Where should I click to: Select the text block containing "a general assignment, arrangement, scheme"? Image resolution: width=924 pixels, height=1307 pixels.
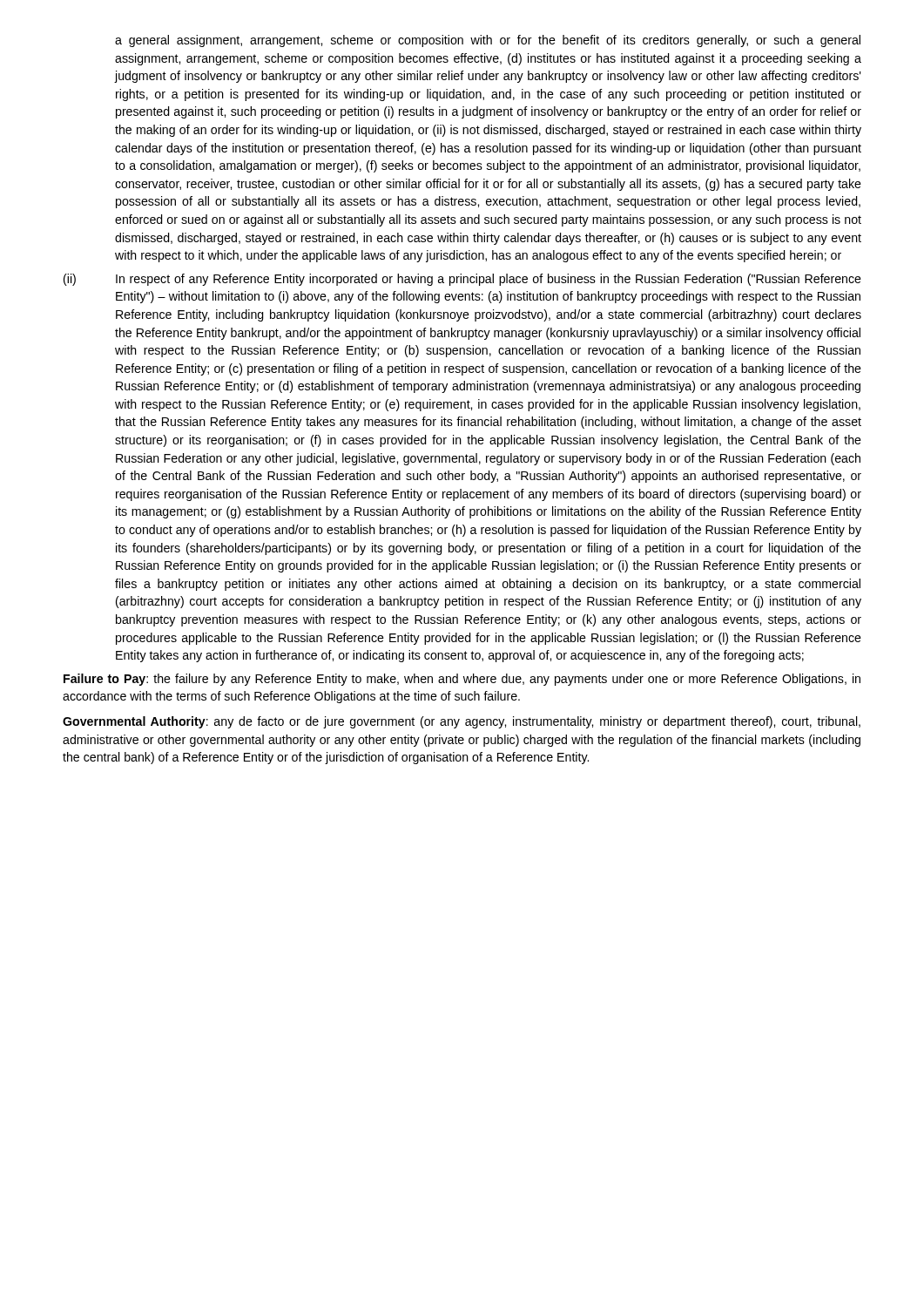[x=488, y=148]
